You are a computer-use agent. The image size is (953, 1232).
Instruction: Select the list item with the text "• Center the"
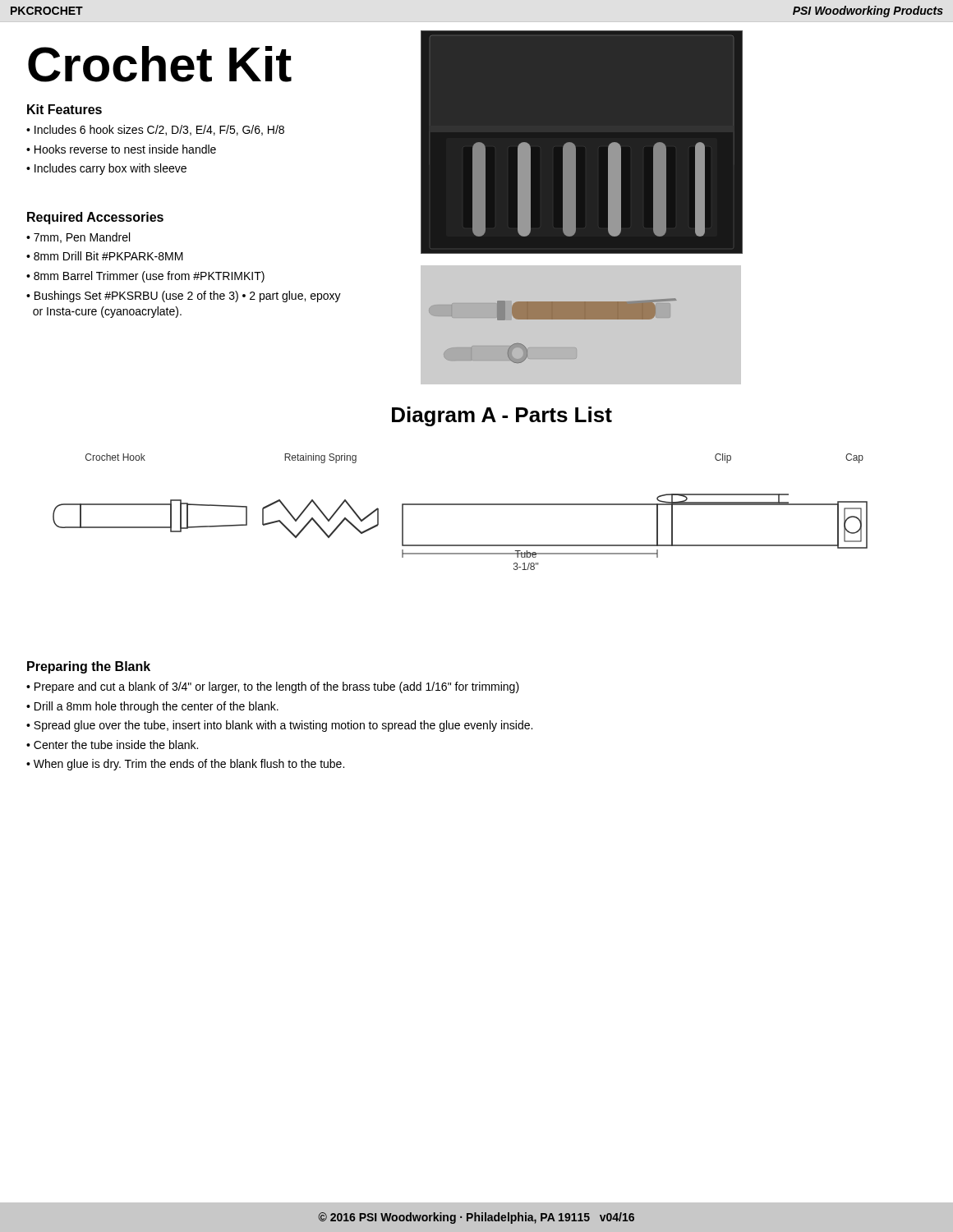pos(113,745)
